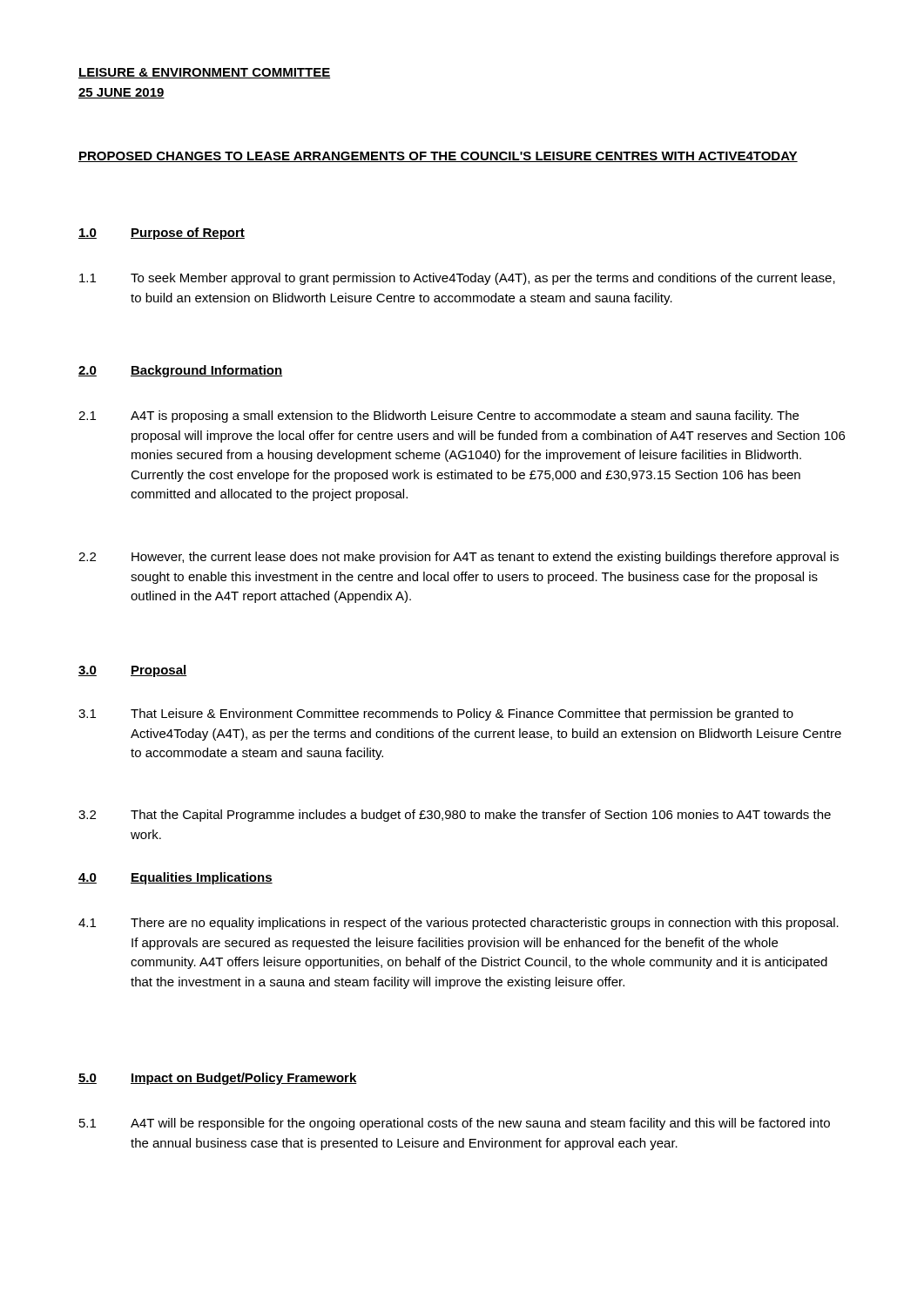
Task: Find the section header containing "5.0 Impact on Budget/Policy Framework"
Action: click(217, 1077)
